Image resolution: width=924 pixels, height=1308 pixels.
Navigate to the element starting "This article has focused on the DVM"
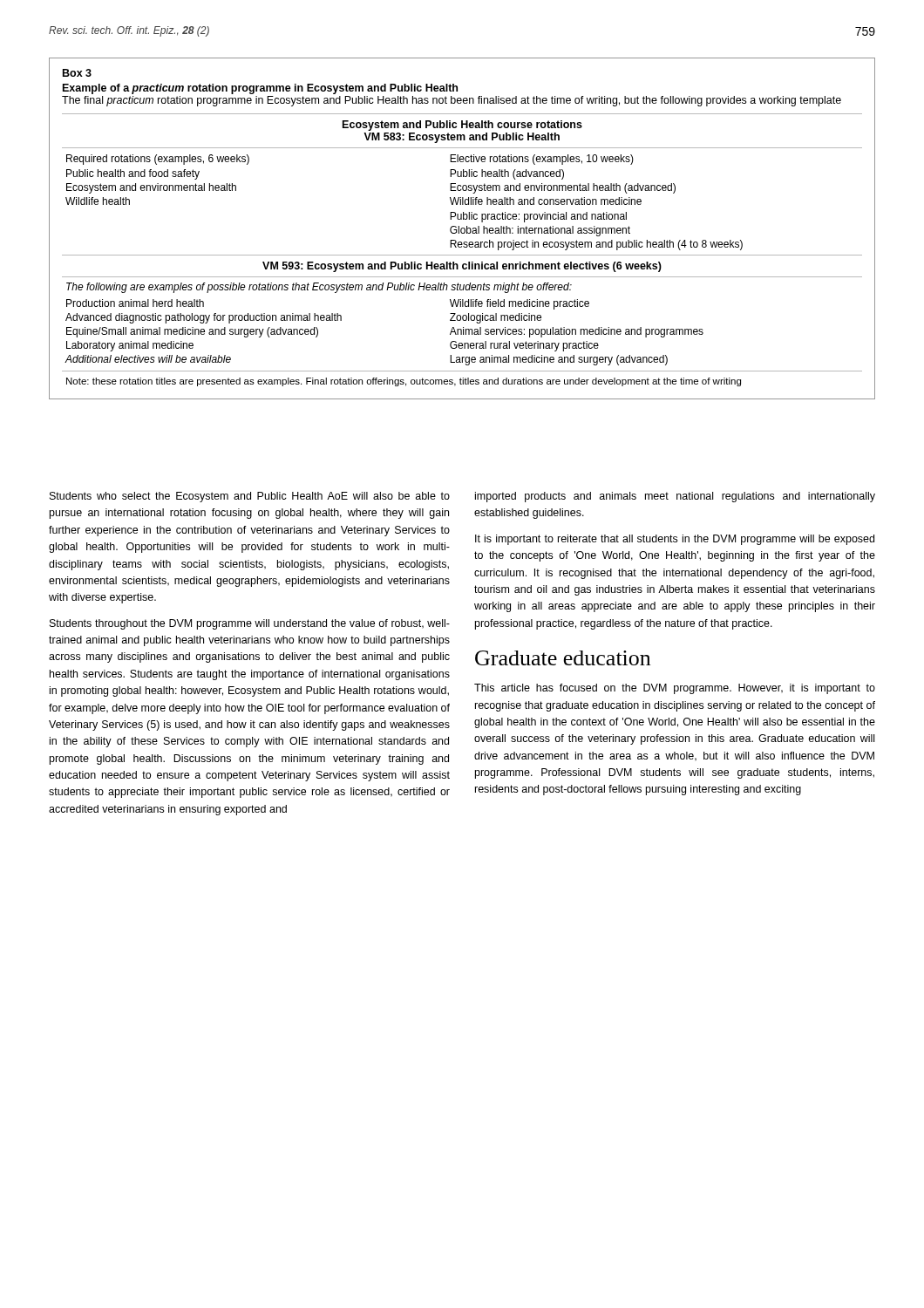[675, 739]
